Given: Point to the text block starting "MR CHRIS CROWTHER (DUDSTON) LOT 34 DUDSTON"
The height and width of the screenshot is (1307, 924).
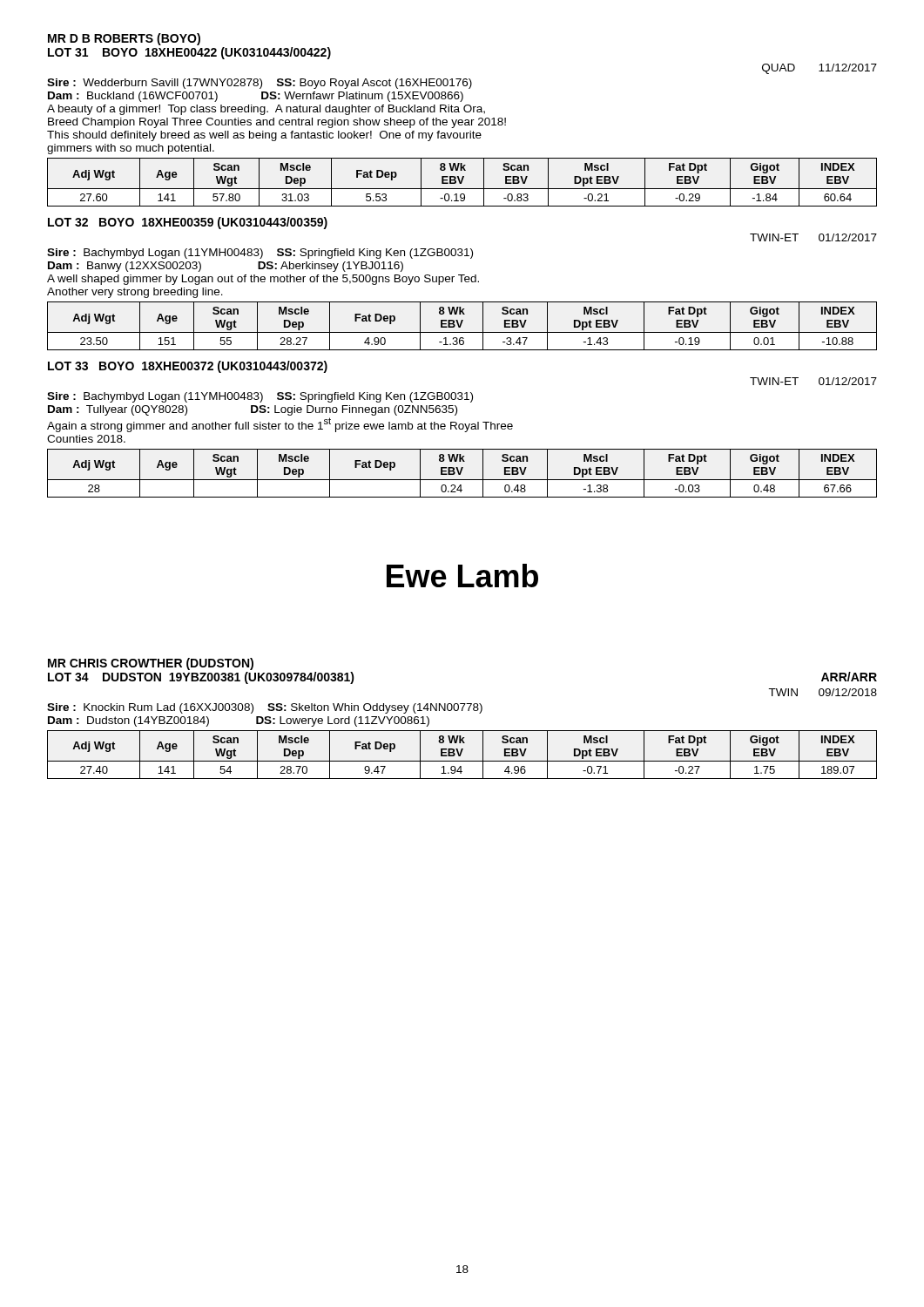Looking at the screenshot, I should (151, 664).
